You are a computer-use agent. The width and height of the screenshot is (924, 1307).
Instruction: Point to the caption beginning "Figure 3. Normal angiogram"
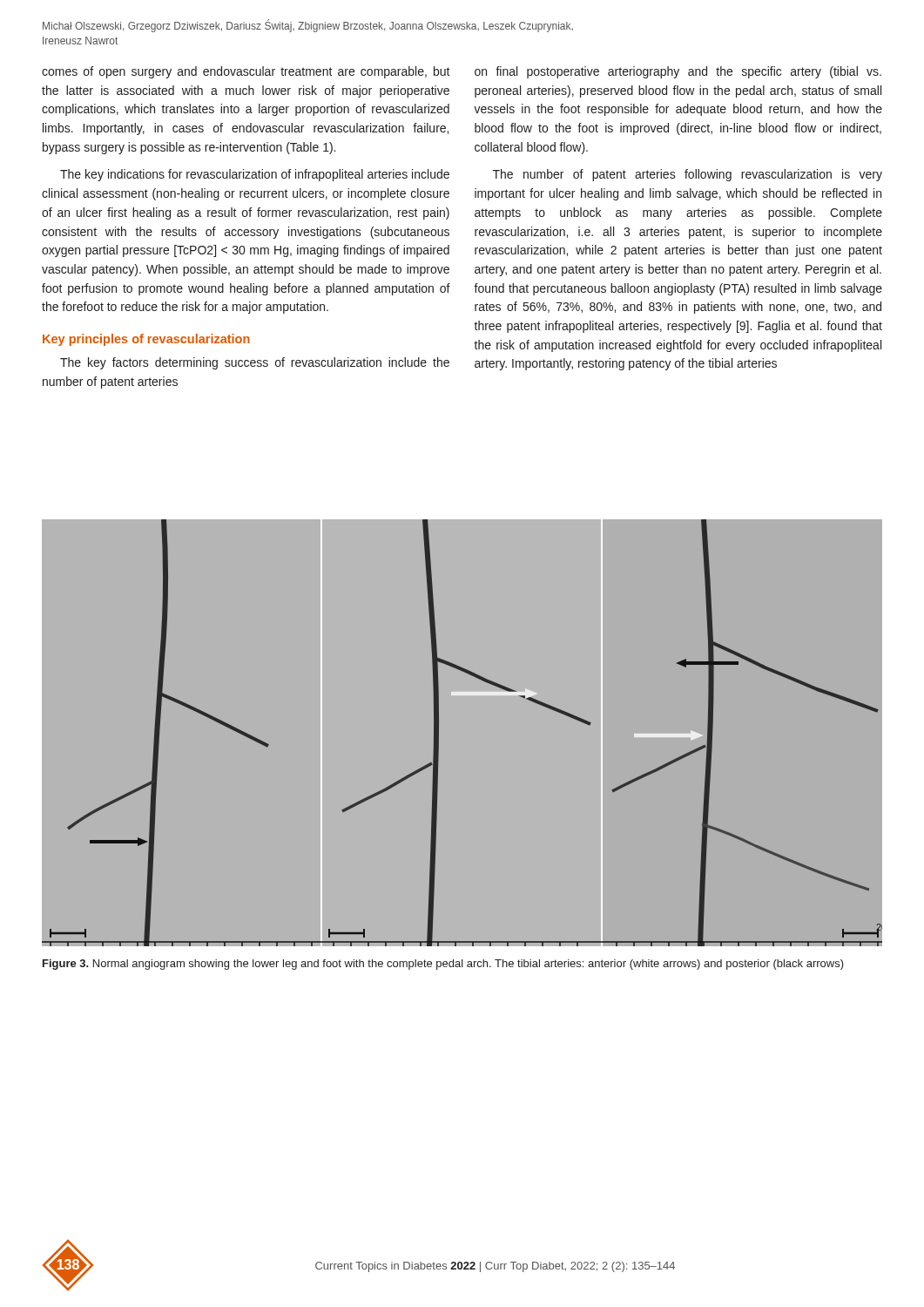pyautogui.click(x=462, y=964)
